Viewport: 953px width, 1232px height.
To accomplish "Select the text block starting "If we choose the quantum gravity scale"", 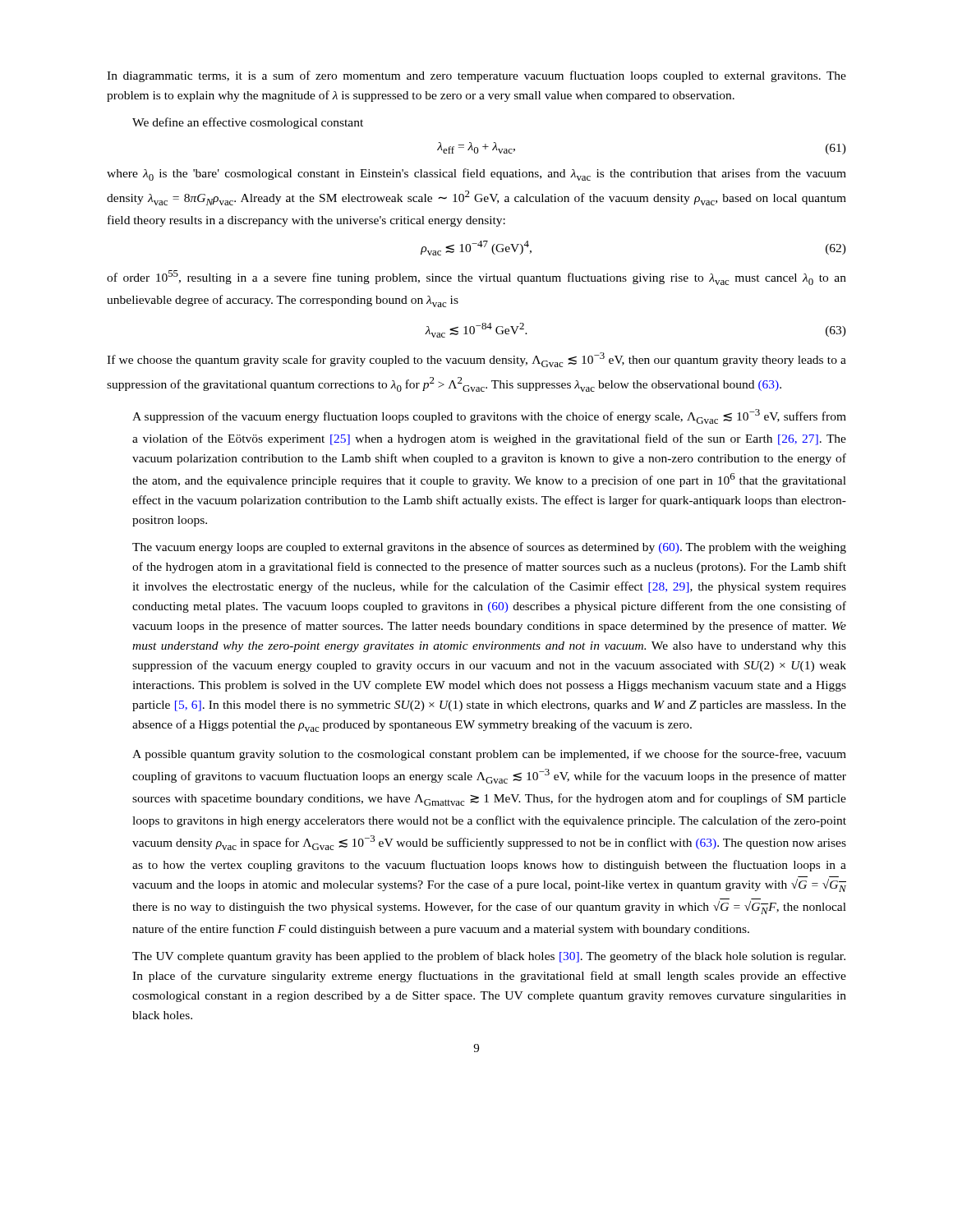I will (476, 372).
